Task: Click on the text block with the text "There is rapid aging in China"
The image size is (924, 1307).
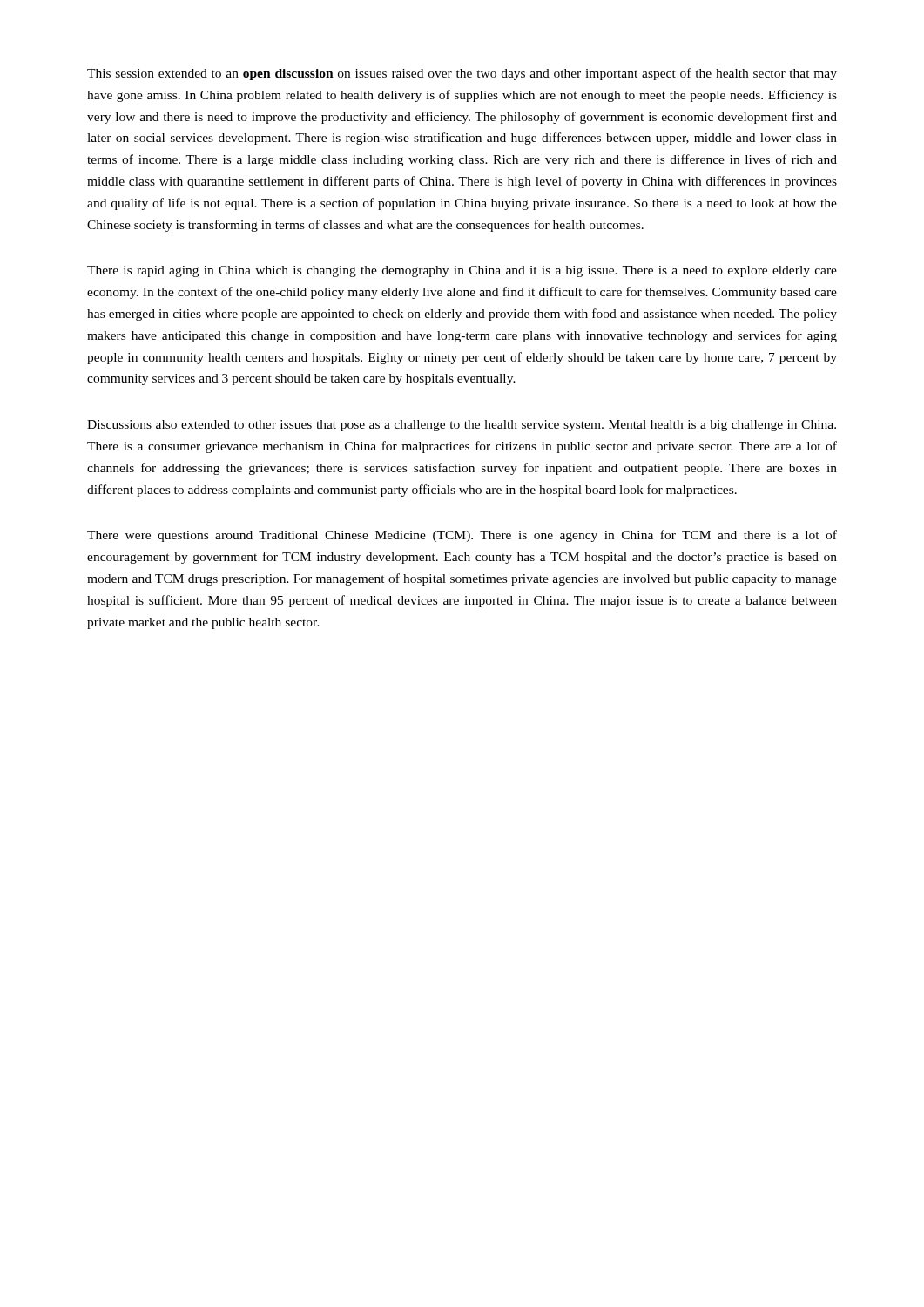Action: pyautogui.click(x=462, y=324)
